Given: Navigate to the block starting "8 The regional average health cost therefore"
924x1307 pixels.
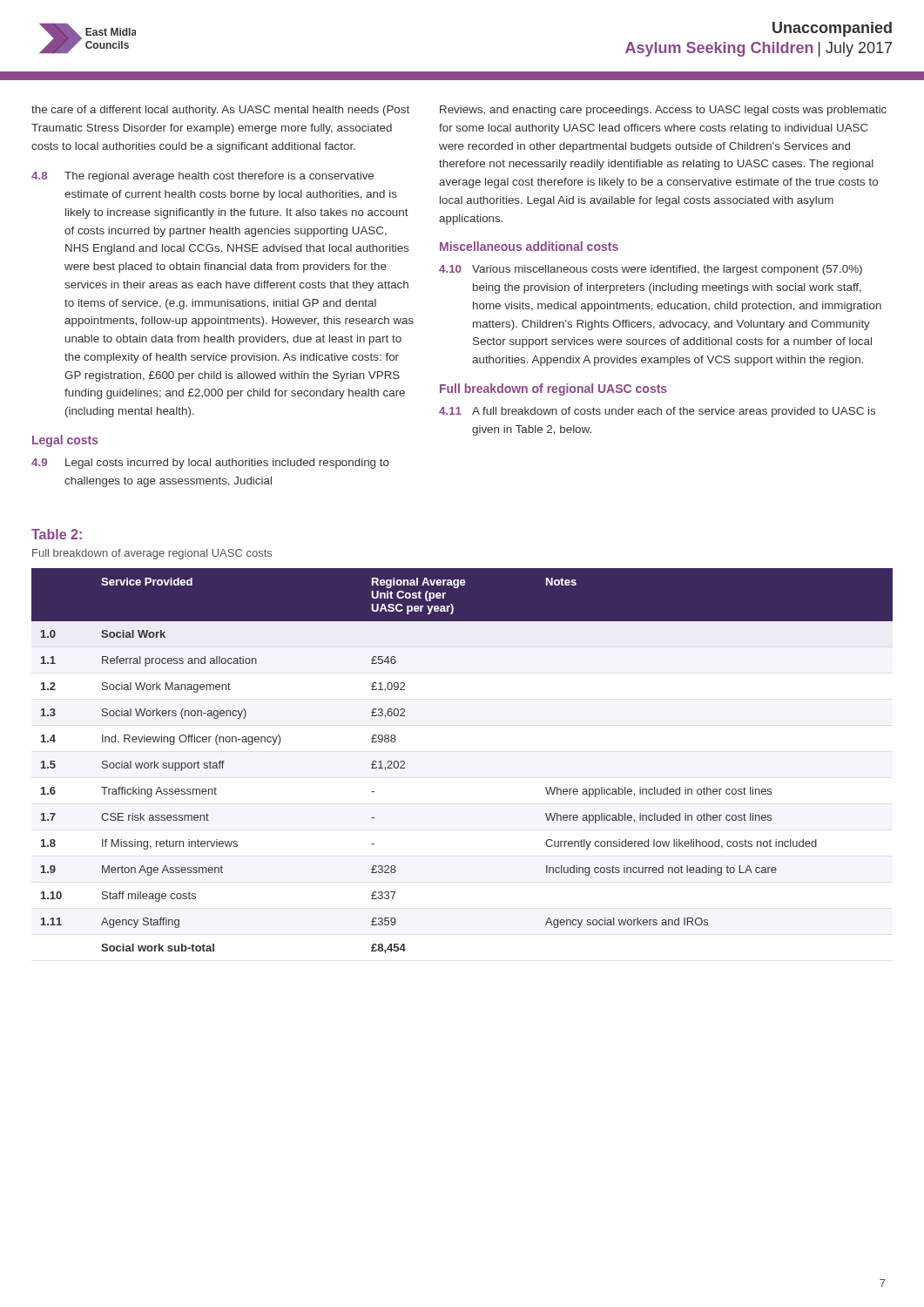Looking at the screenshot, I should click(x=223, y=294).
